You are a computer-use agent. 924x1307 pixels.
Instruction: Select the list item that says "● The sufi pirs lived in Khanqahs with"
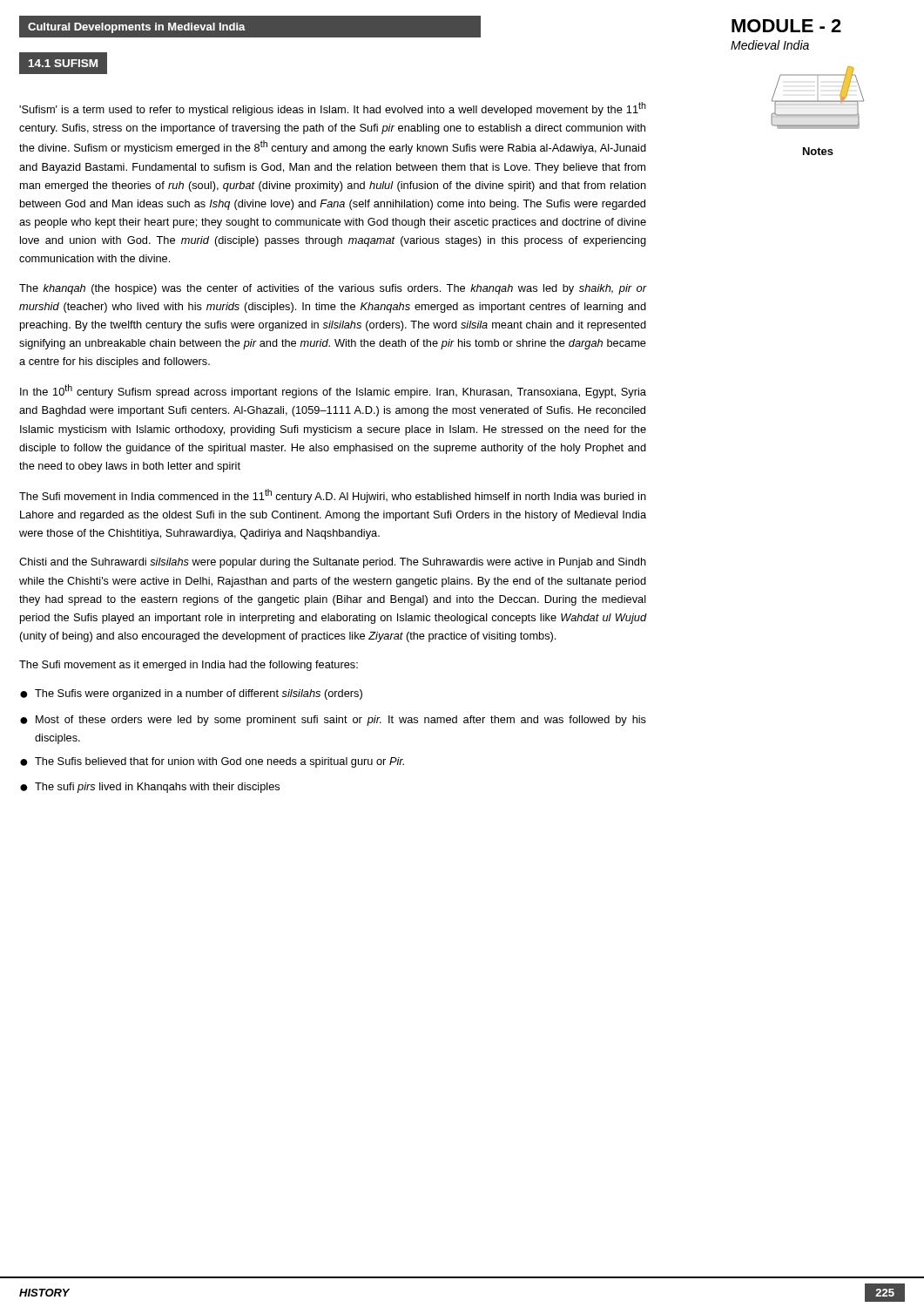point(150,788)
